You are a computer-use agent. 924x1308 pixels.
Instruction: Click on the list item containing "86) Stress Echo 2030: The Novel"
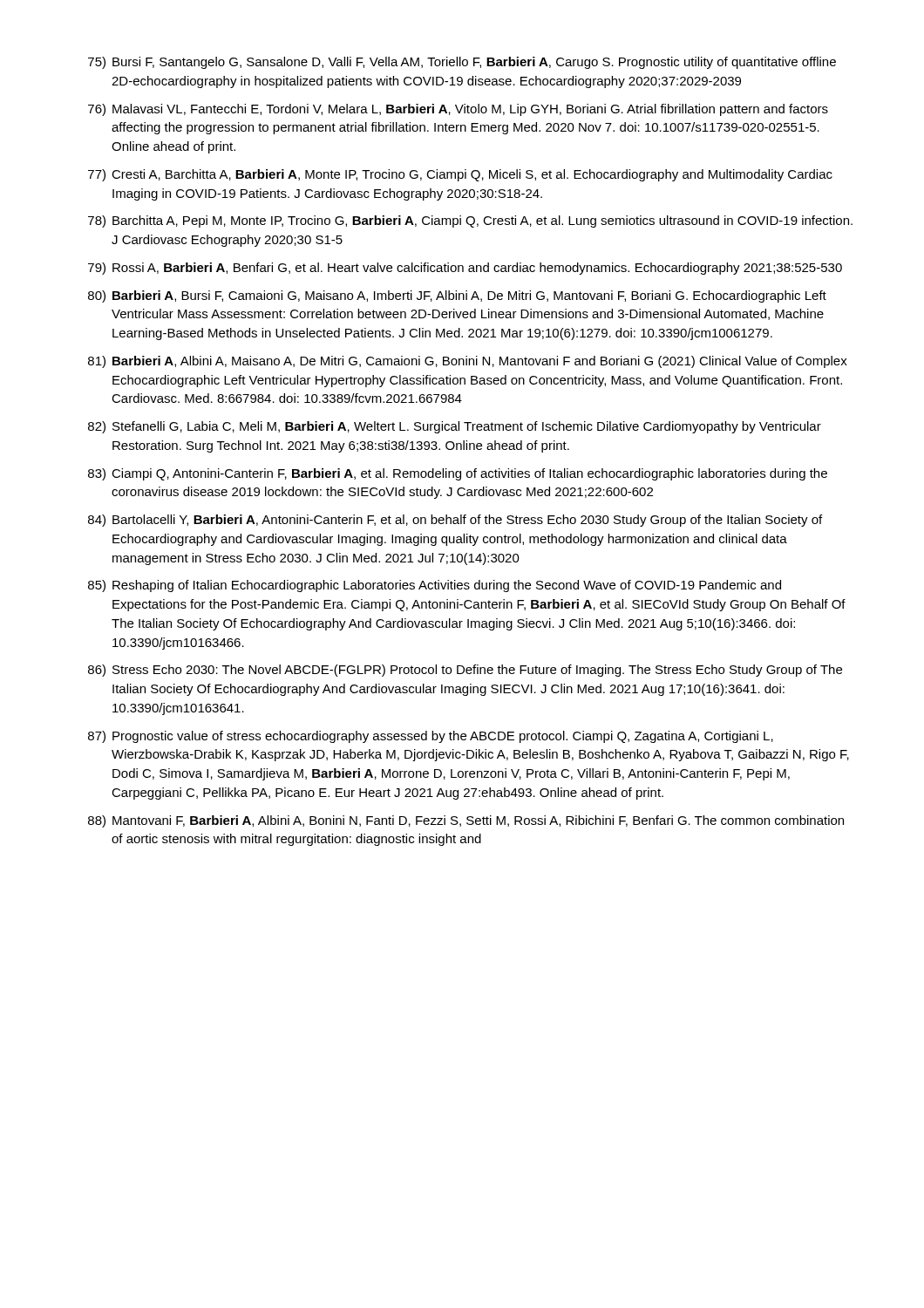pyautogui.click(x=462, y=689)
